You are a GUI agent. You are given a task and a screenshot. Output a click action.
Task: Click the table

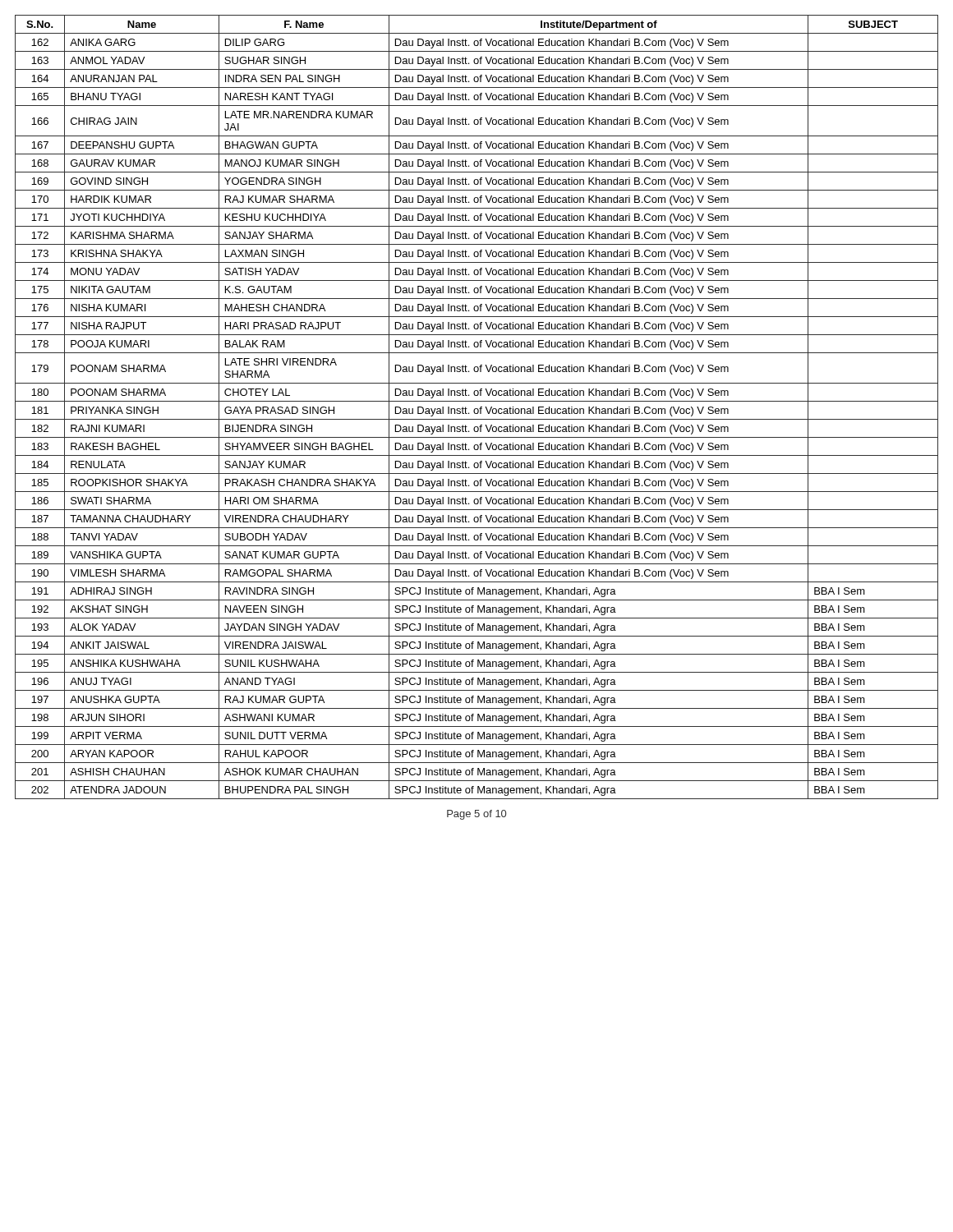pyautogui.click(x=476, y=407)
